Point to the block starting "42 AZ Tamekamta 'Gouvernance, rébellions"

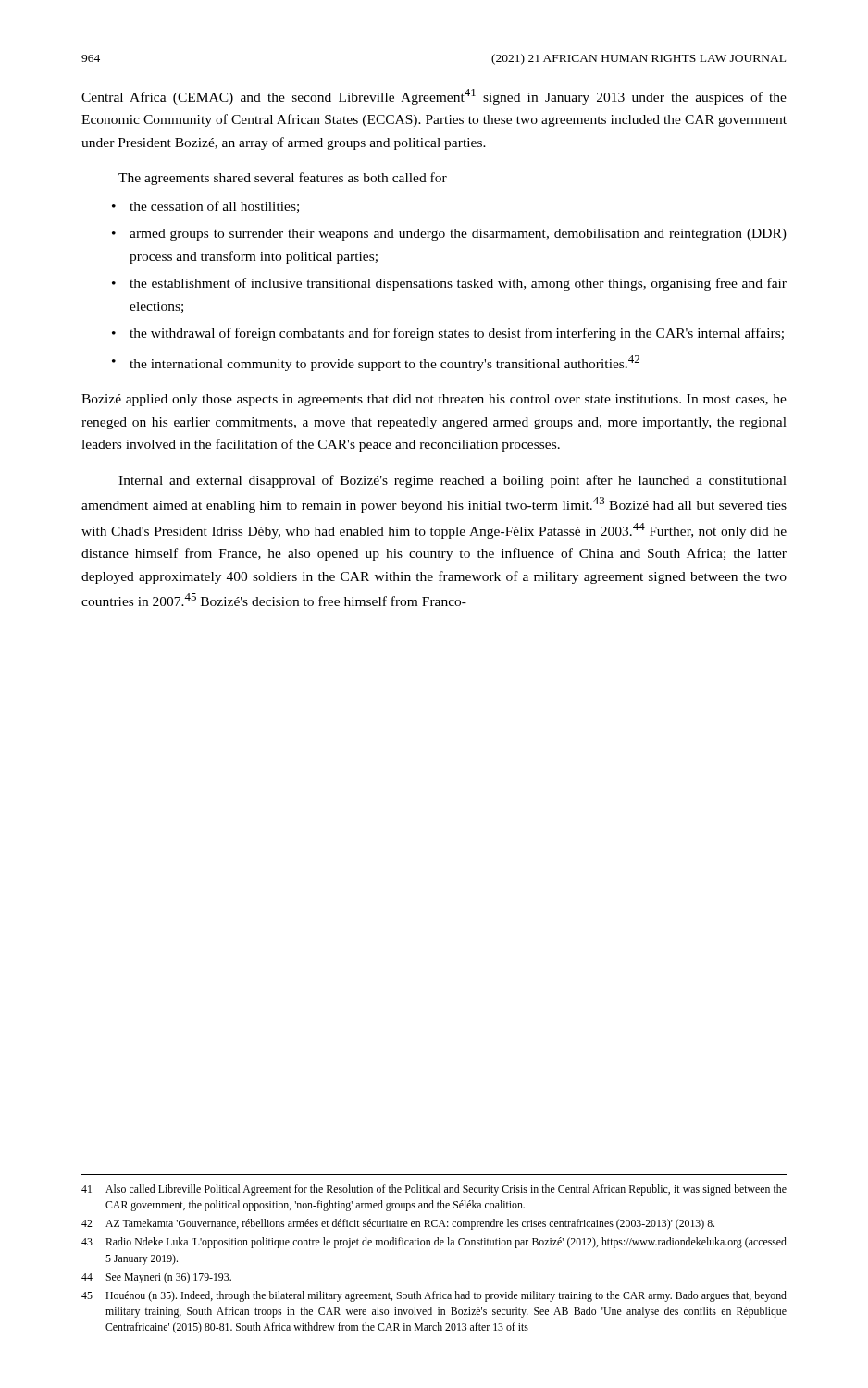434,1224
